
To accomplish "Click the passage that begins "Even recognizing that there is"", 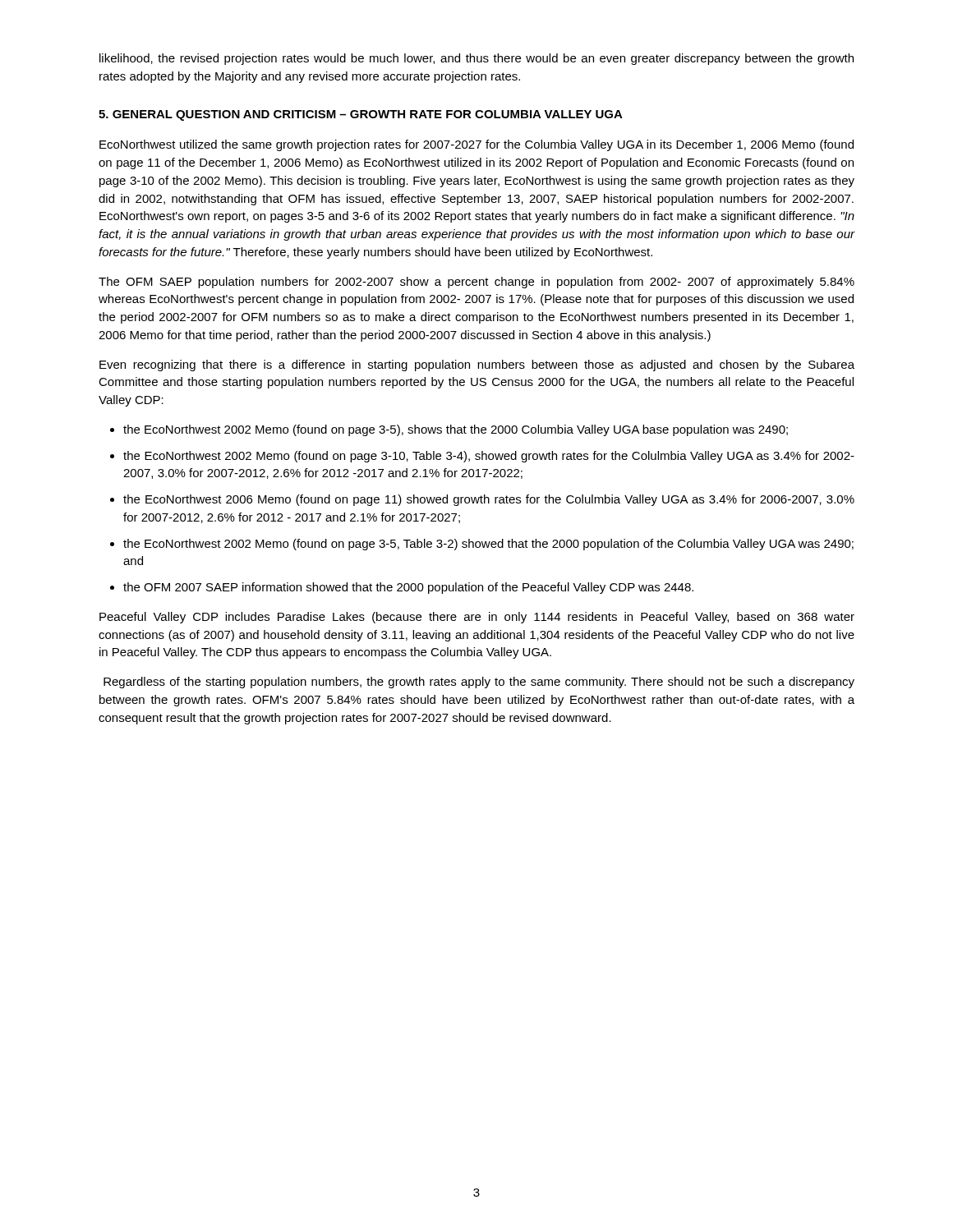I will coord(476,382).
